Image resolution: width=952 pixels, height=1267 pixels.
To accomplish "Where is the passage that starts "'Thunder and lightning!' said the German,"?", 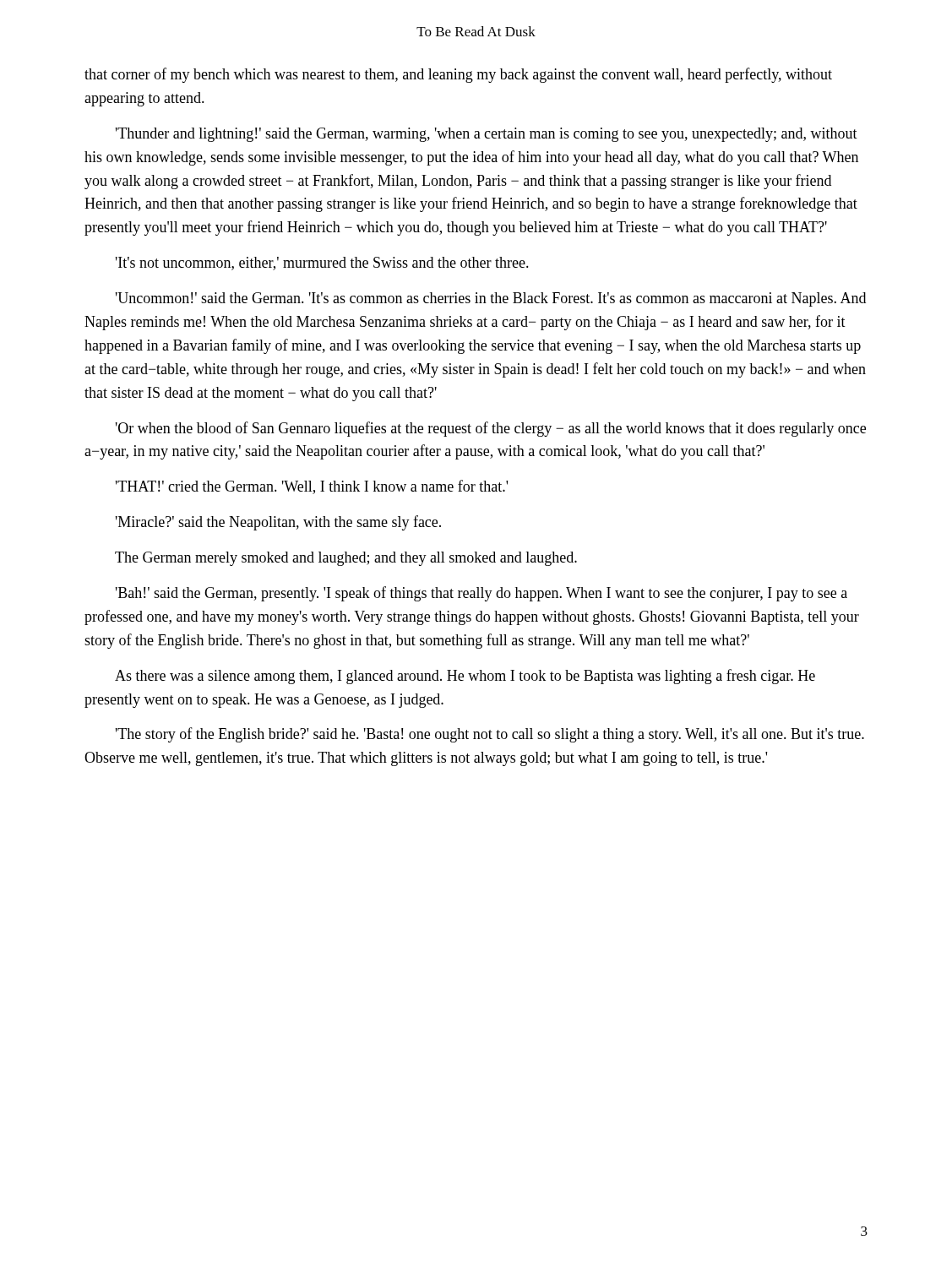I will (x=472, y=180).
